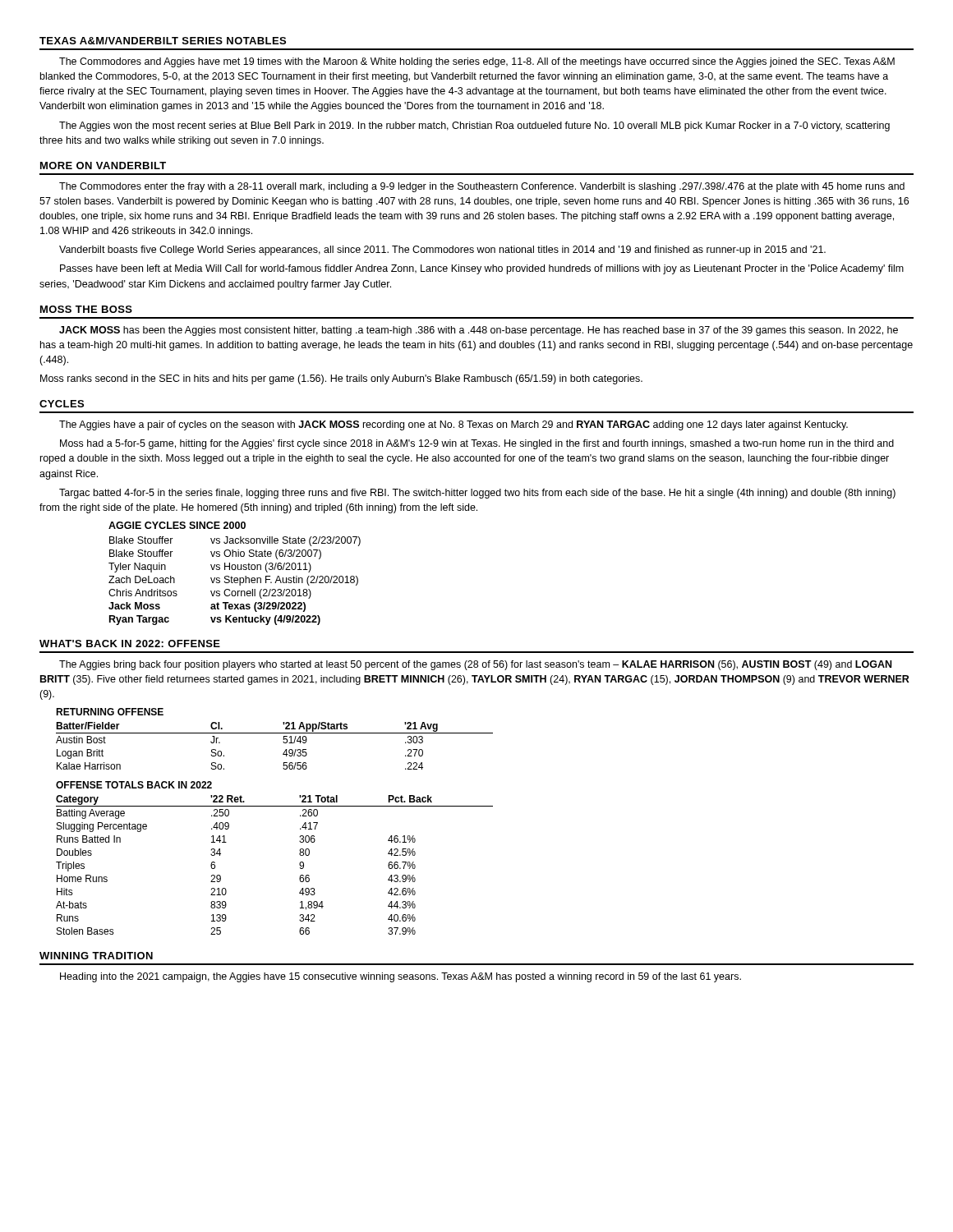Find the region starting "Passes have been left"
Image resolution: width=953 pixels, height=1232 pixels.
tap(472, 276)
